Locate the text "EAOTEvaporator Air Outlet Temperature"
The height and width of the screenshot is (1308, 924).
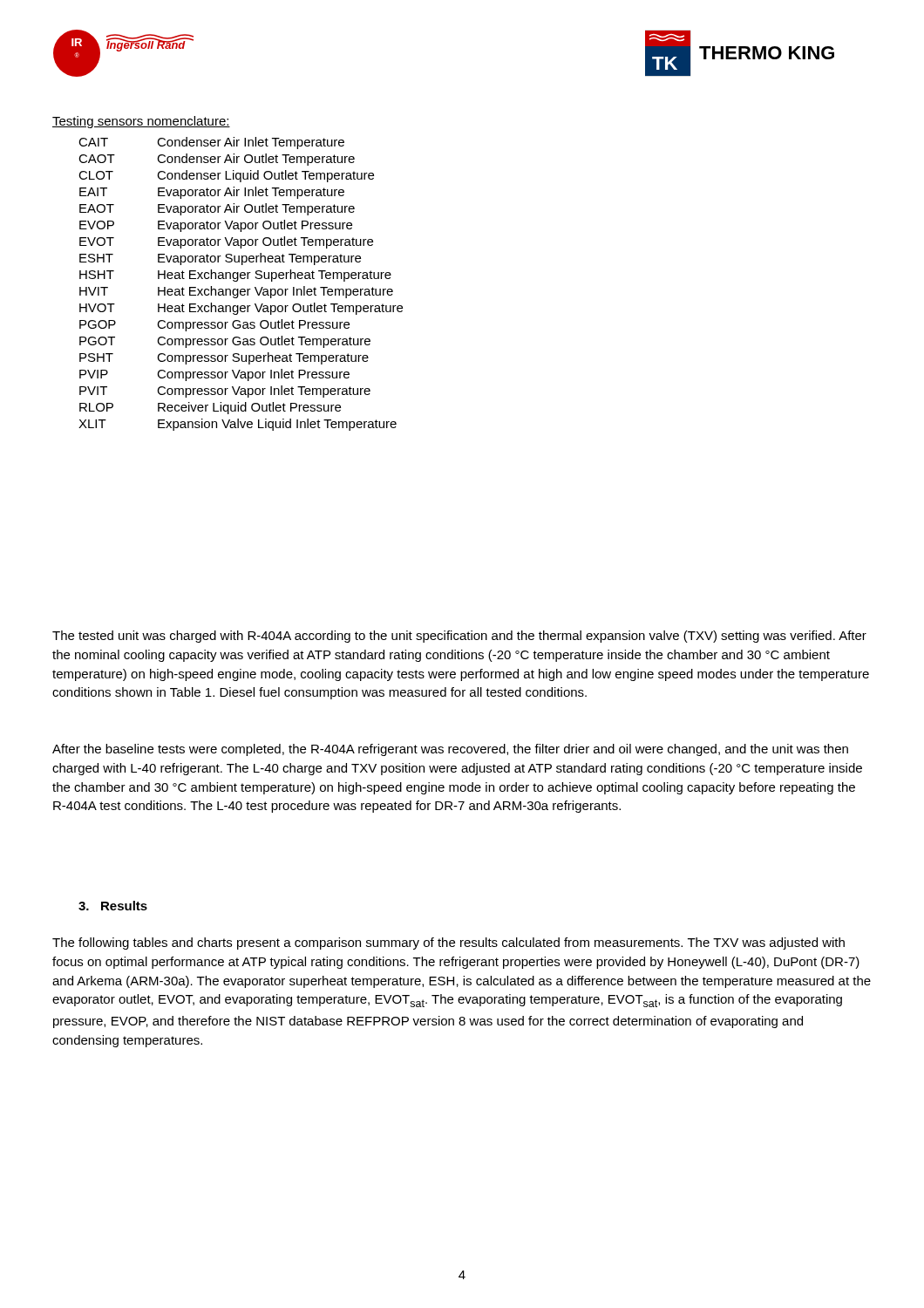coord(228,208)
